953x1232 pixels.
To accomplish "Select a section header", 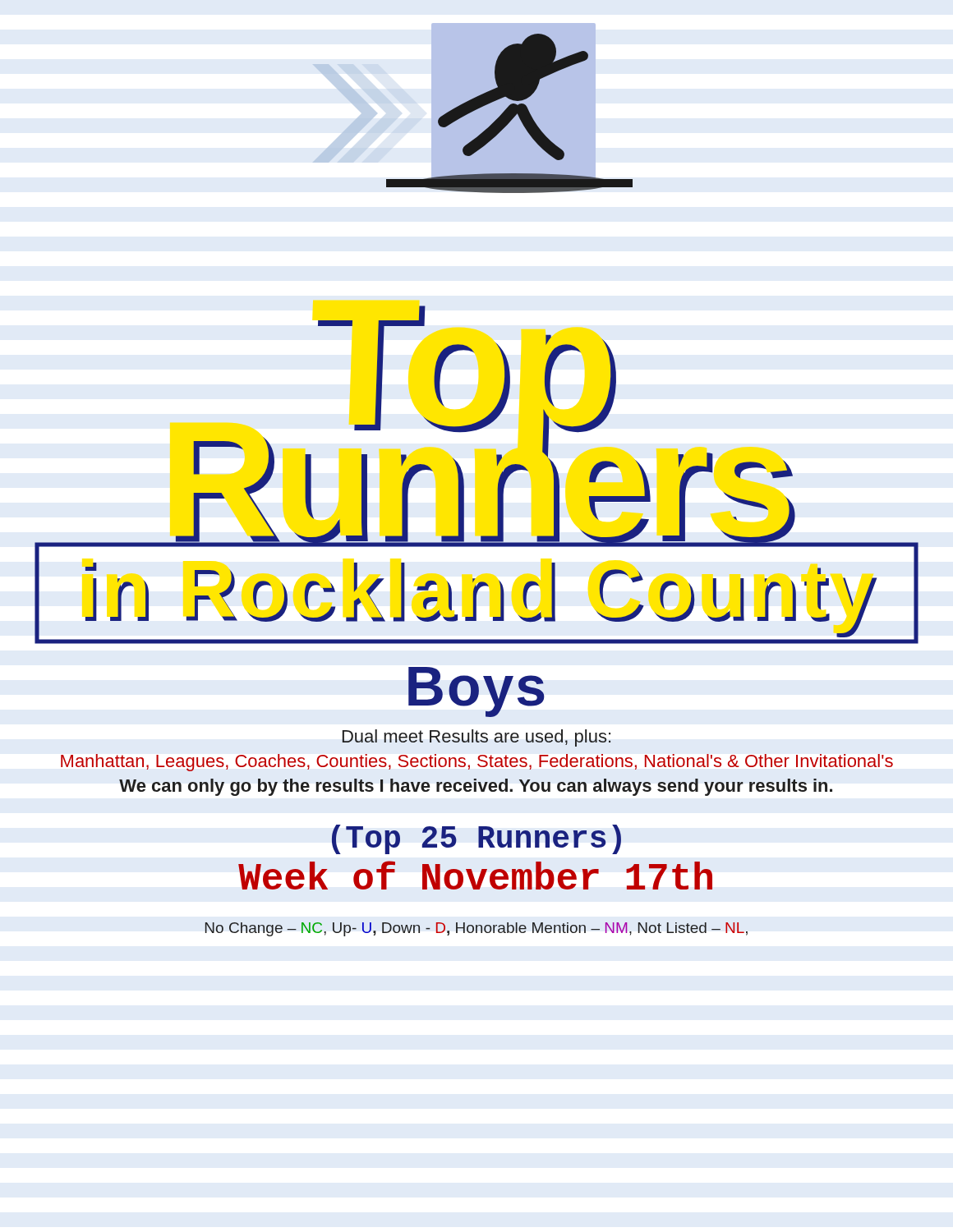I will [x=476, y=686].
